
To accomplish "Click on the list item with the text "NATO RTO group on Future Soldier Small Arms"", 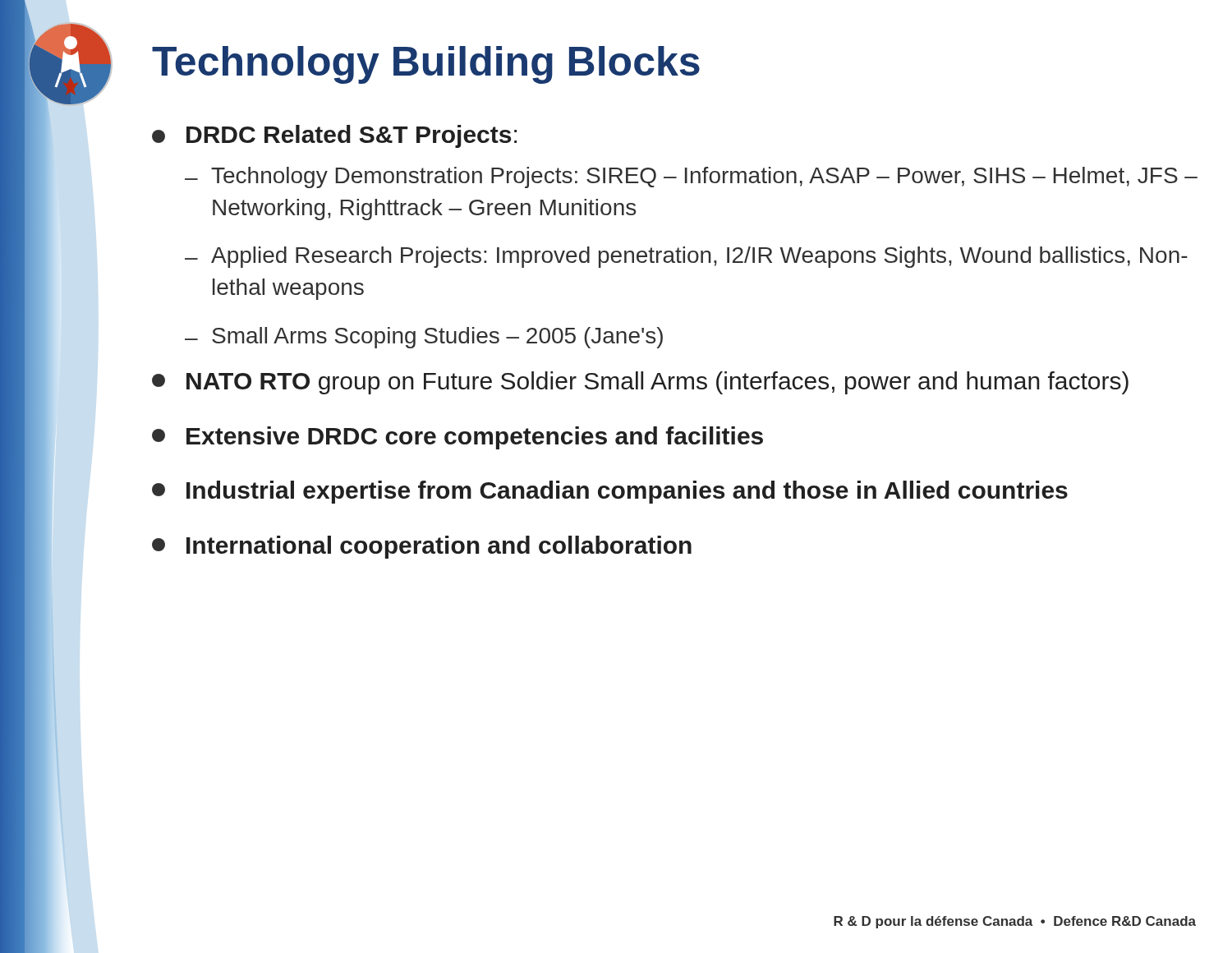I will coord(641,382).
